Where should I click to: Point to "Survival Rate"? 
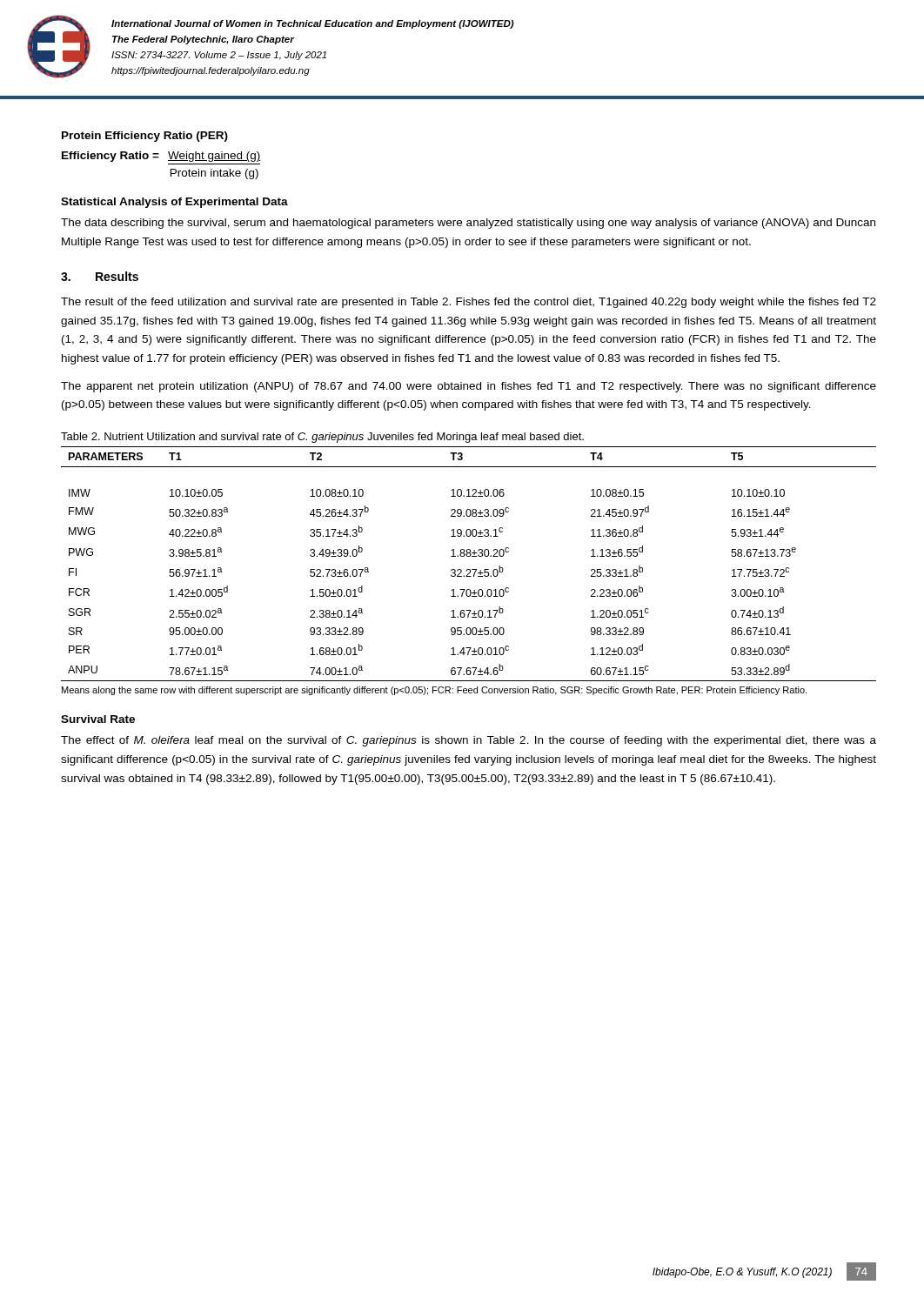tap(98, 719)
